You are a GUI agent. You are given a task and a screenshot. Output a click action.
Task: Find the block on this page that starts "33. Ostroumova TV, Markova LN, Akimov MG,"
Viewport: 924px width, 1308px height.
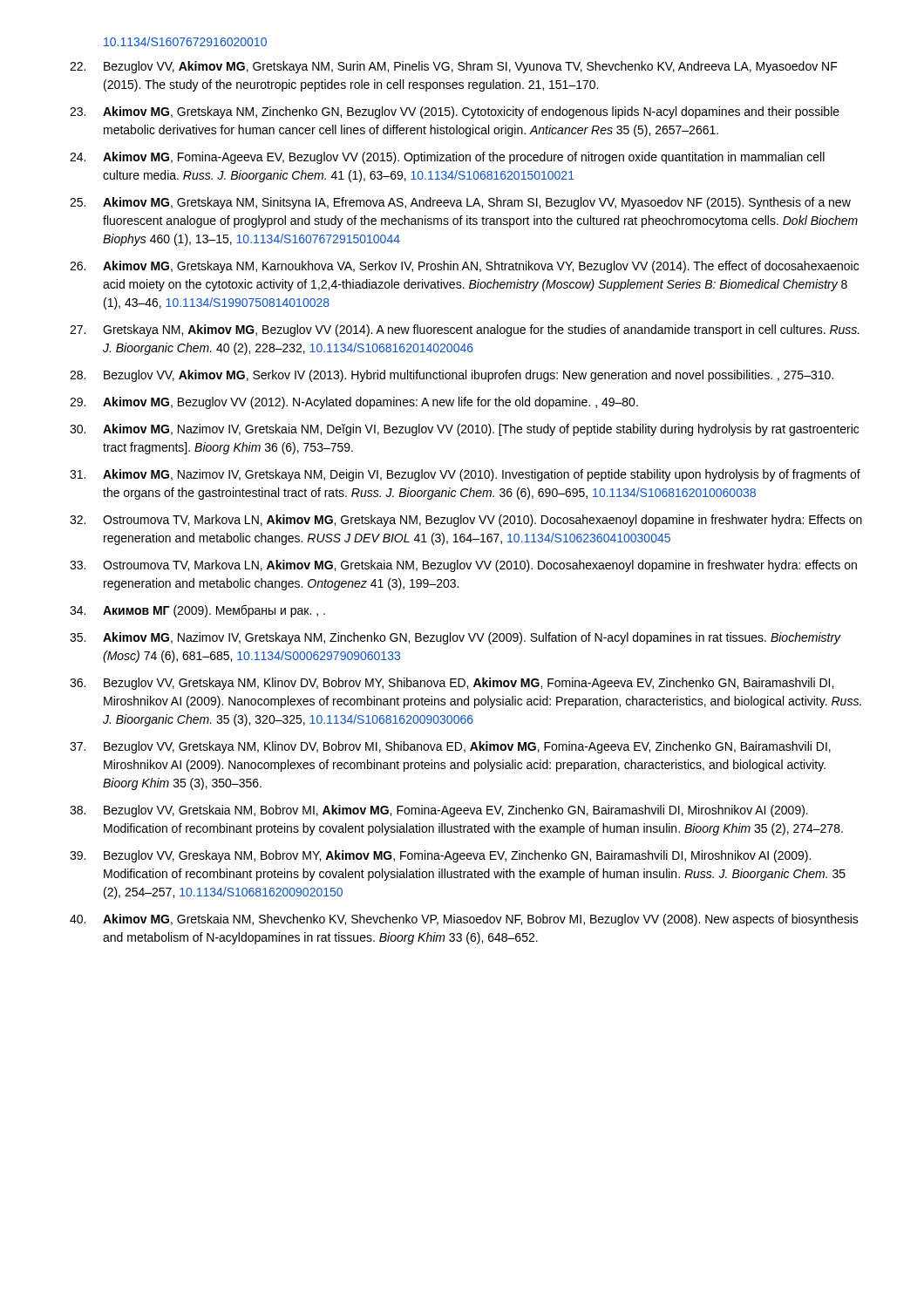pyautogui.click(x=466, y=575)
